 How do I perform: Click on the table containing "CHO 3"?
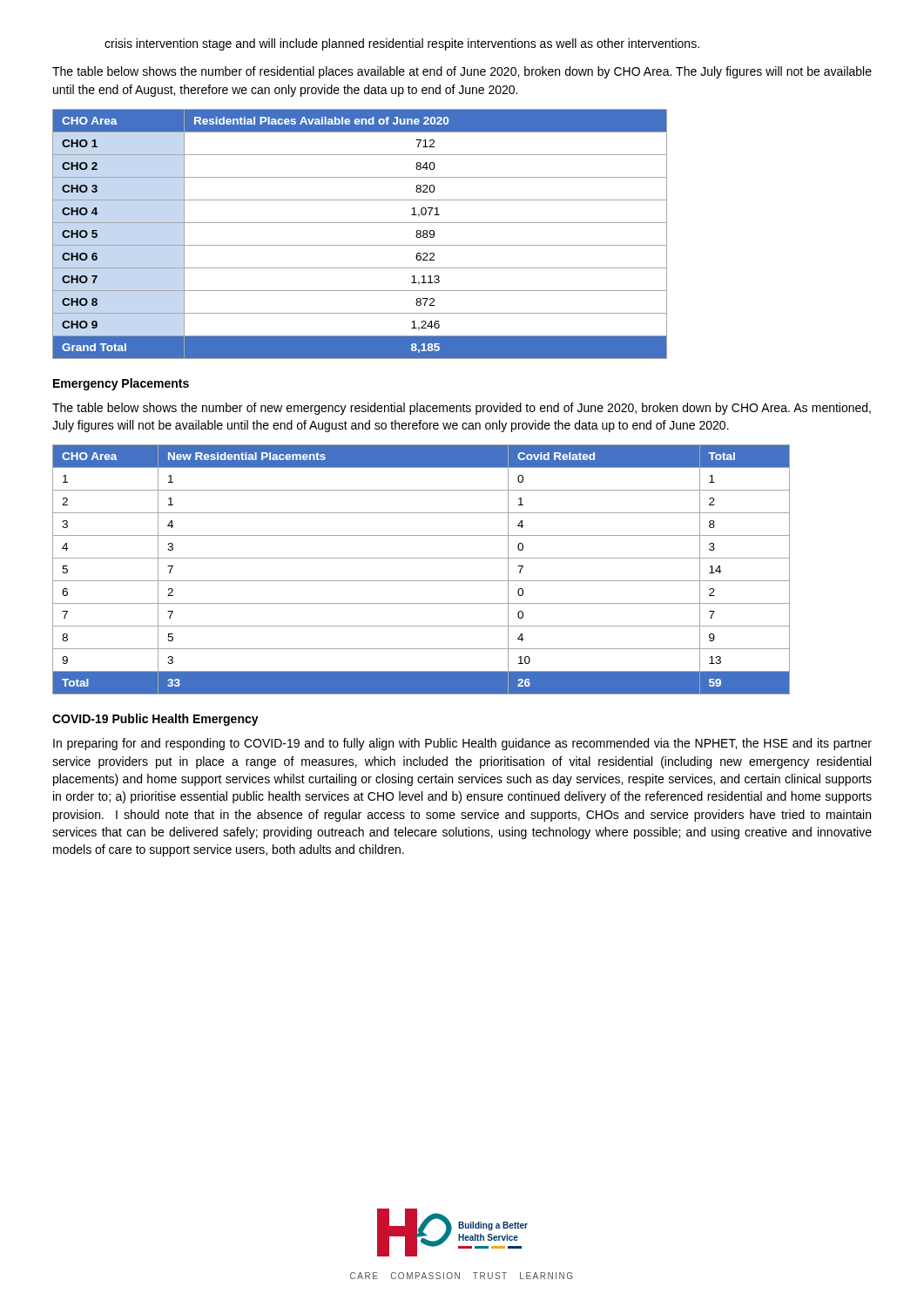(x=462, y=234)
